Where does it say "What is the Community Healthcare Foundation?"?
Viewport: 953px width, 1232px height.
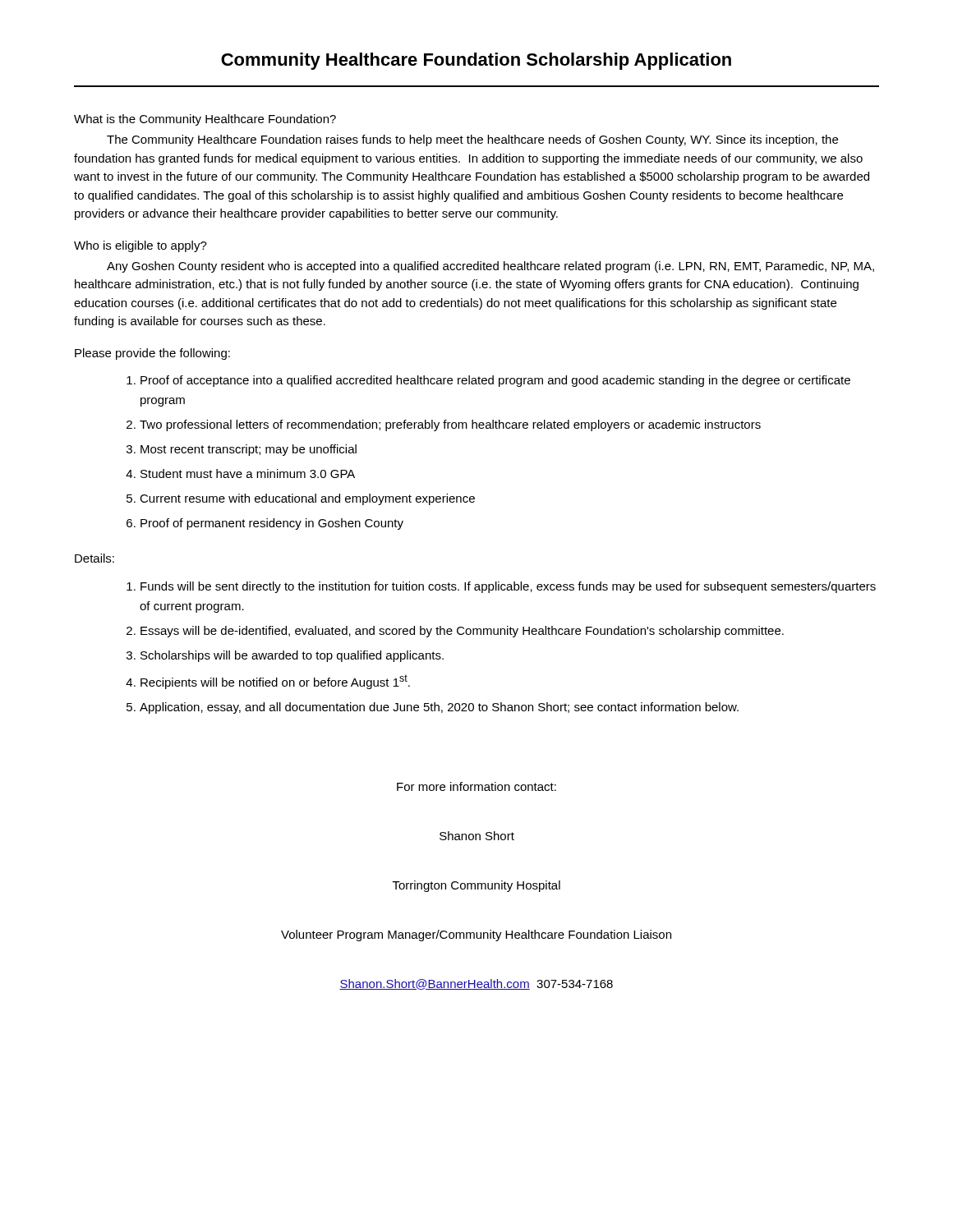[x=205, y=119]
